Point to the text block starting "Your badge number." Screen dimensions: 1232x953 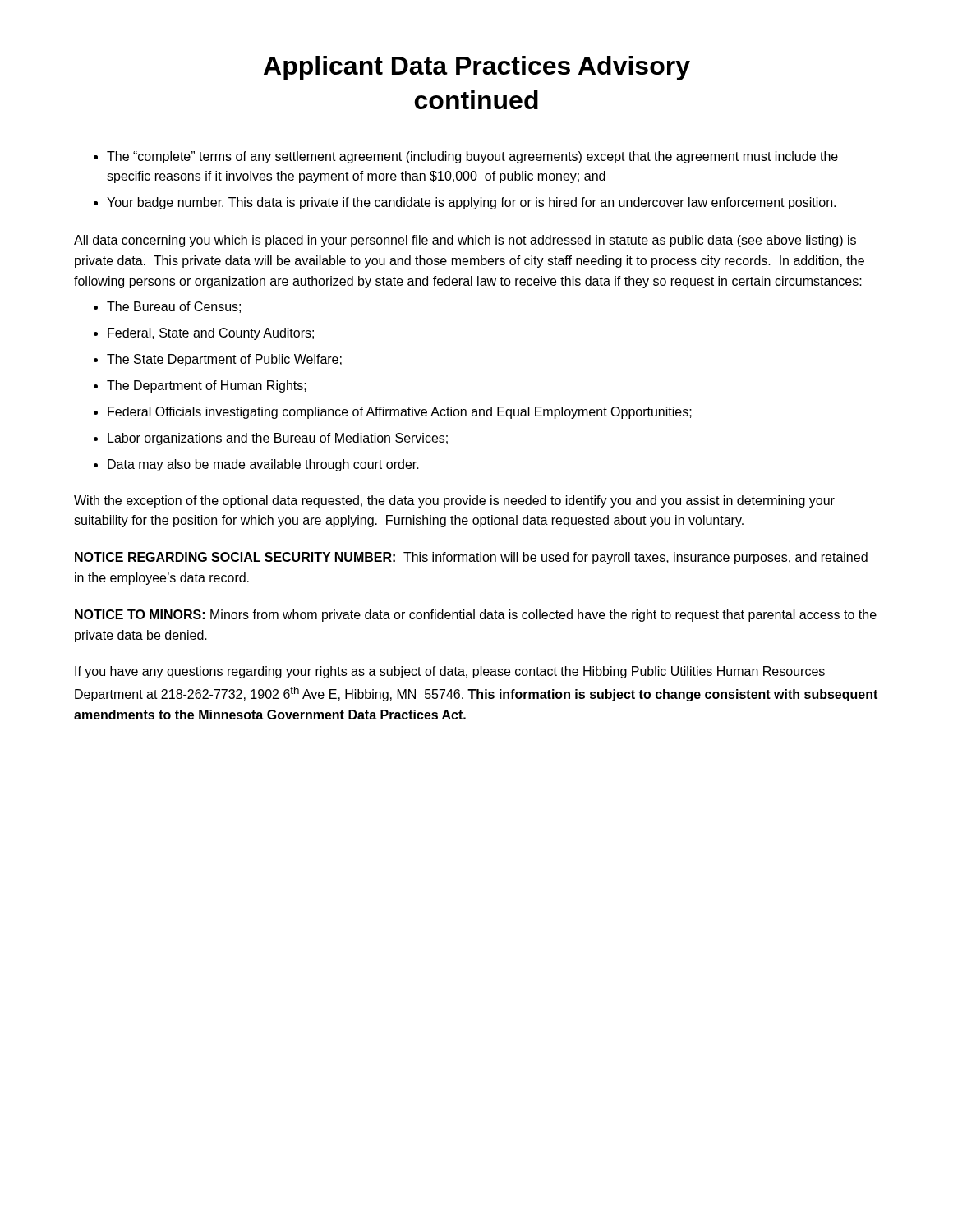tap(493, 203)
